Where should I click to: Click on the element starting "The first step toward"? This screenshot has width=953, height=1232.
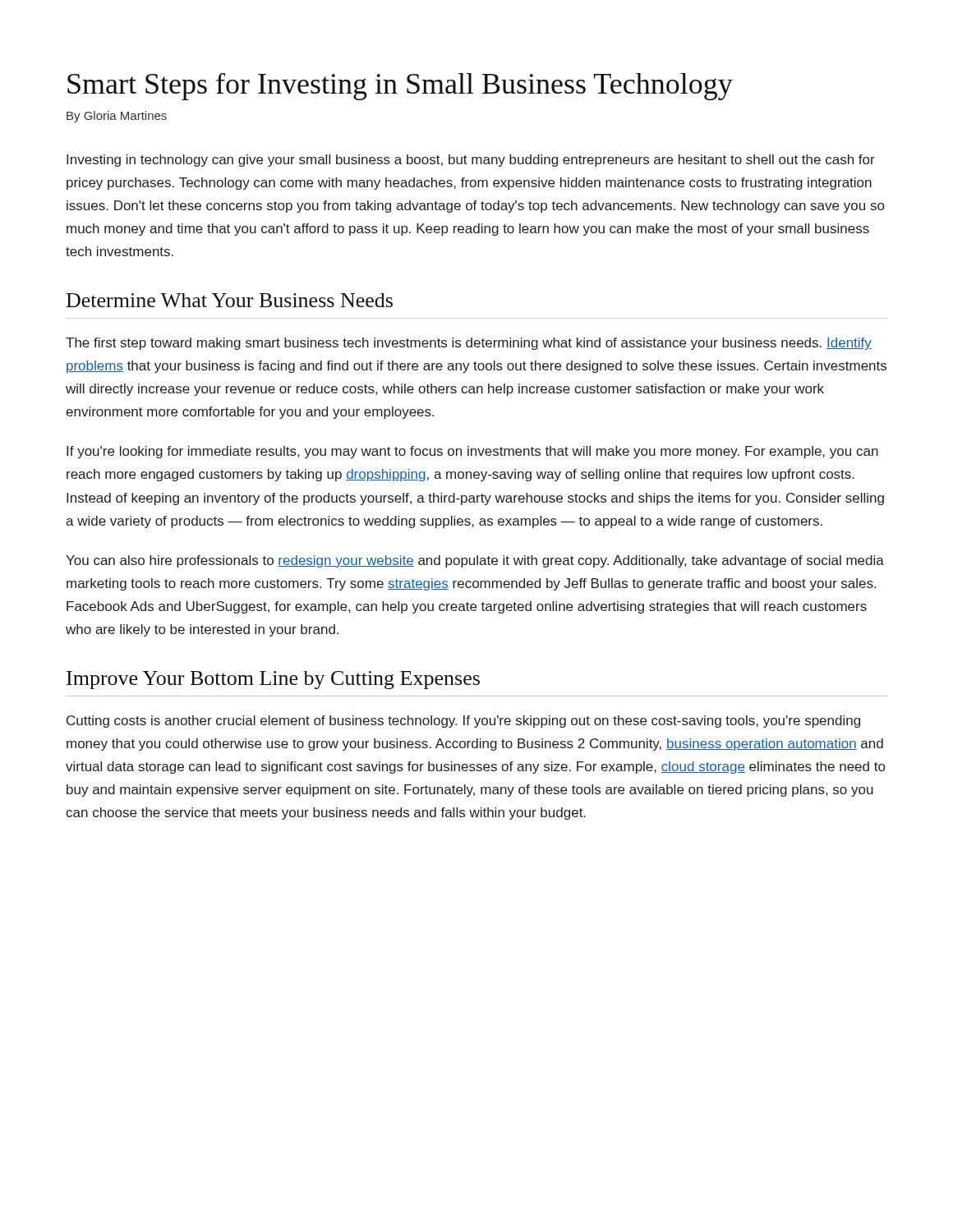pos(476,378)
